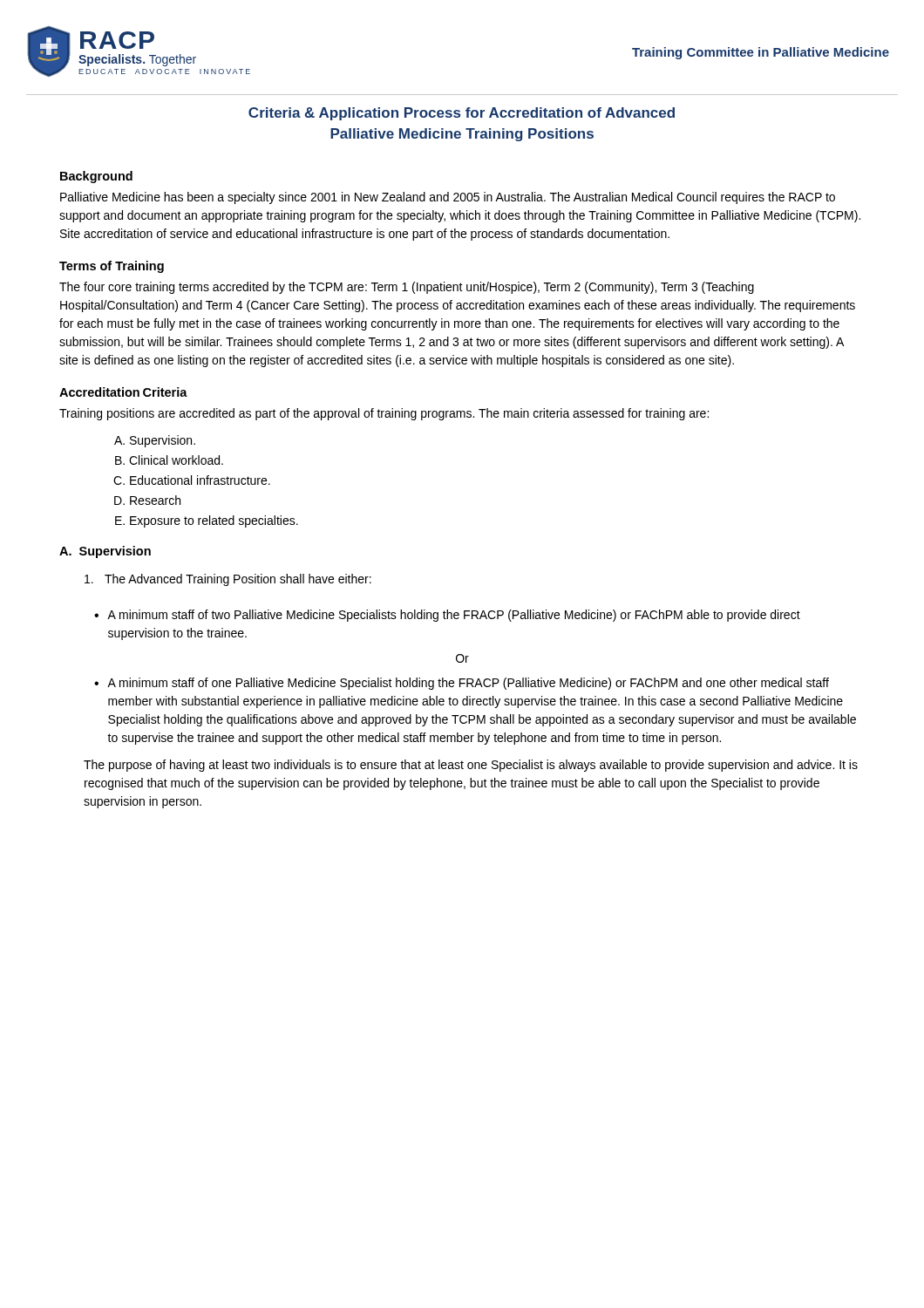Select the text block starting "Palliative Medicine has been a specialty"
The height and width of the screenshot is (1308, 924).
[460, 215]
